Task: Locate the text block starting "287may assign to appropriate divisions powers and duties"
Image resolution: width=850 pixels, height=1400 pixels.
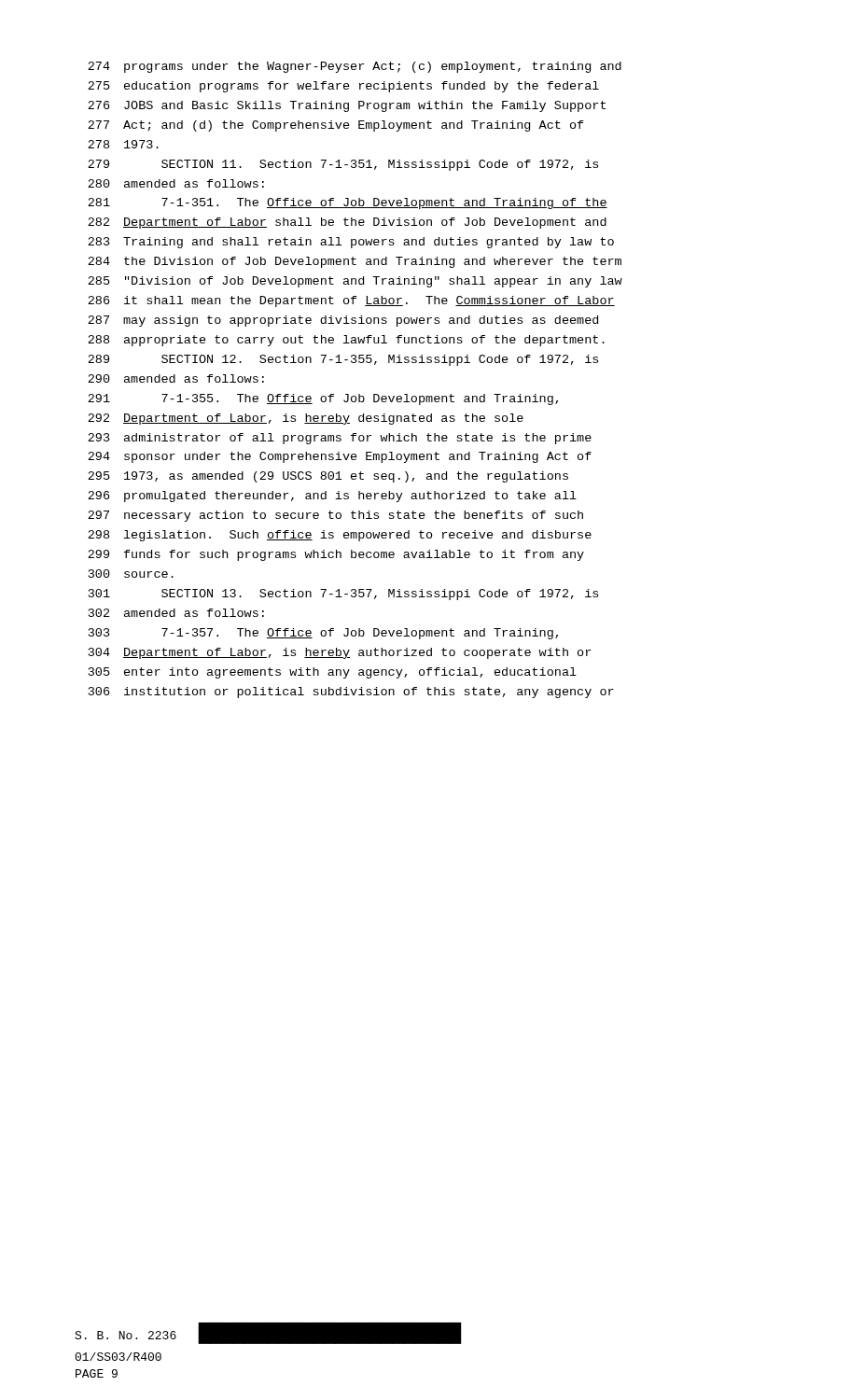Action: pos(425,322)
